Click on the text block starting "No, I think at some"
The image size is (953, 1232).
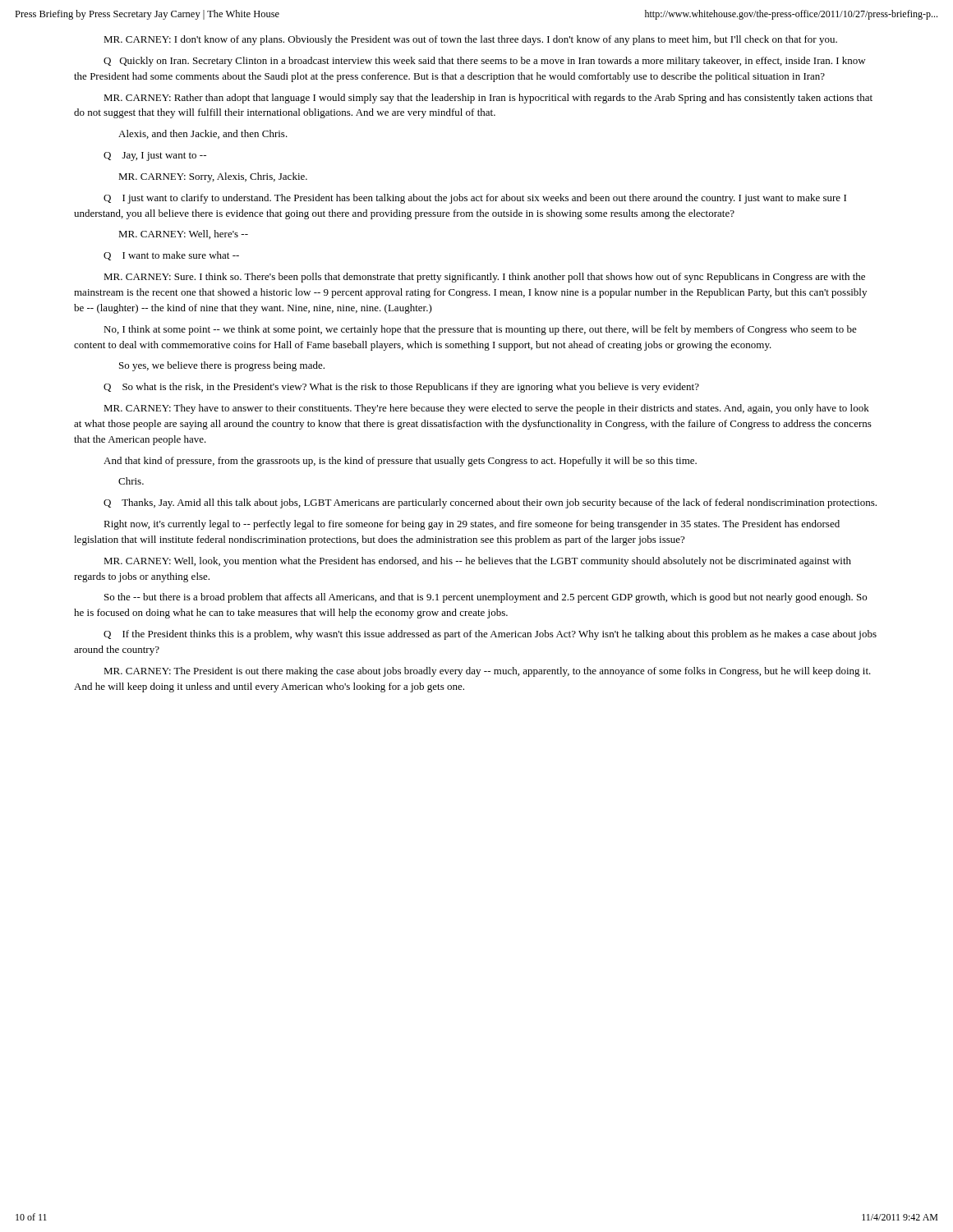tap(465, 336)
